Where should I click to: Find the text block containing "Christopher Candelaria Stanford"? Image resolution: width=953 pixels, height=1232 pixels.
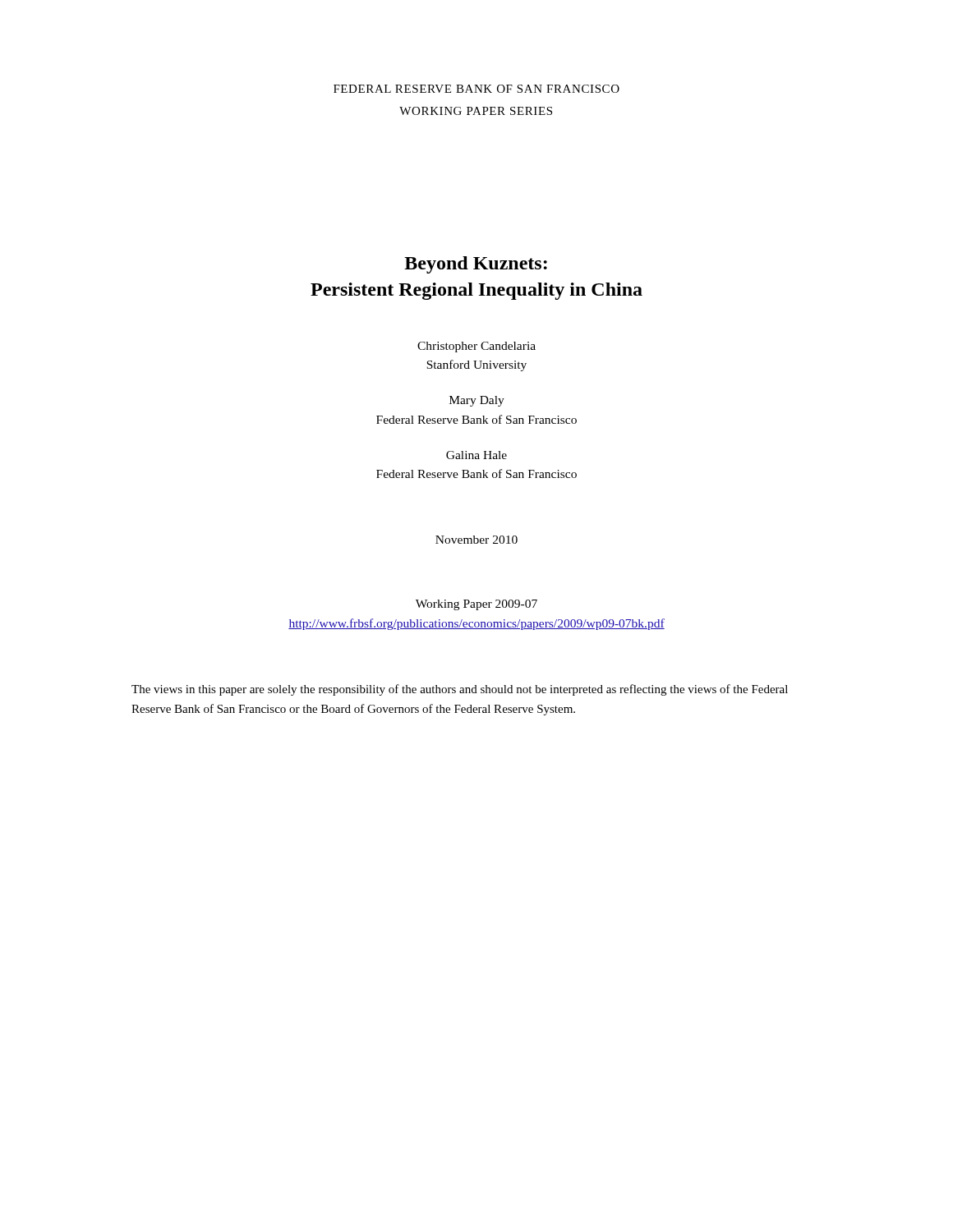[x=476, y=409]
